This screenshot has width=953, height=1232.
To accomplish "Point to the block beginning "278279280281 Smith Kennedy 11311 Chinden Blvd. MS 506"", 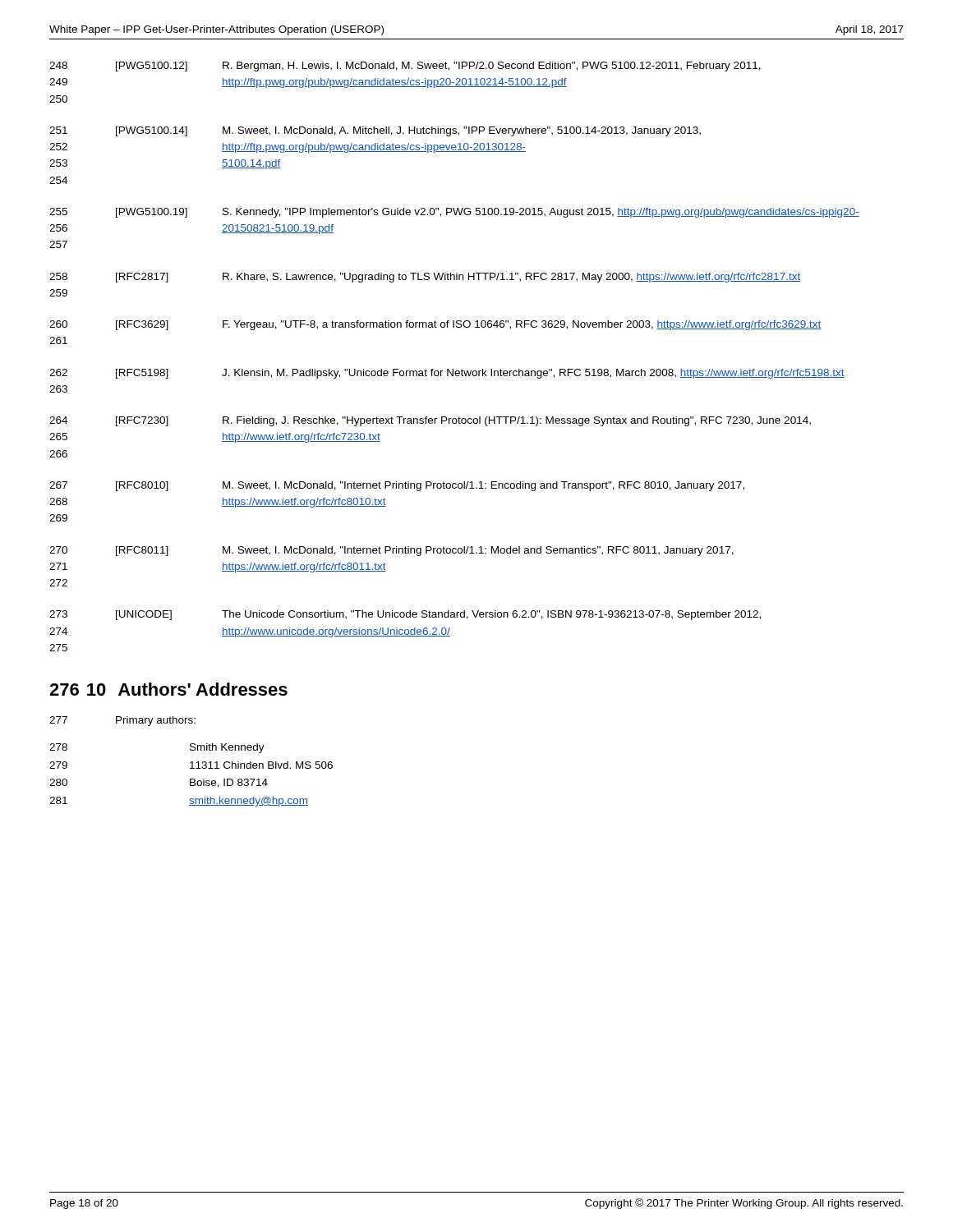I will coord(191,775).
